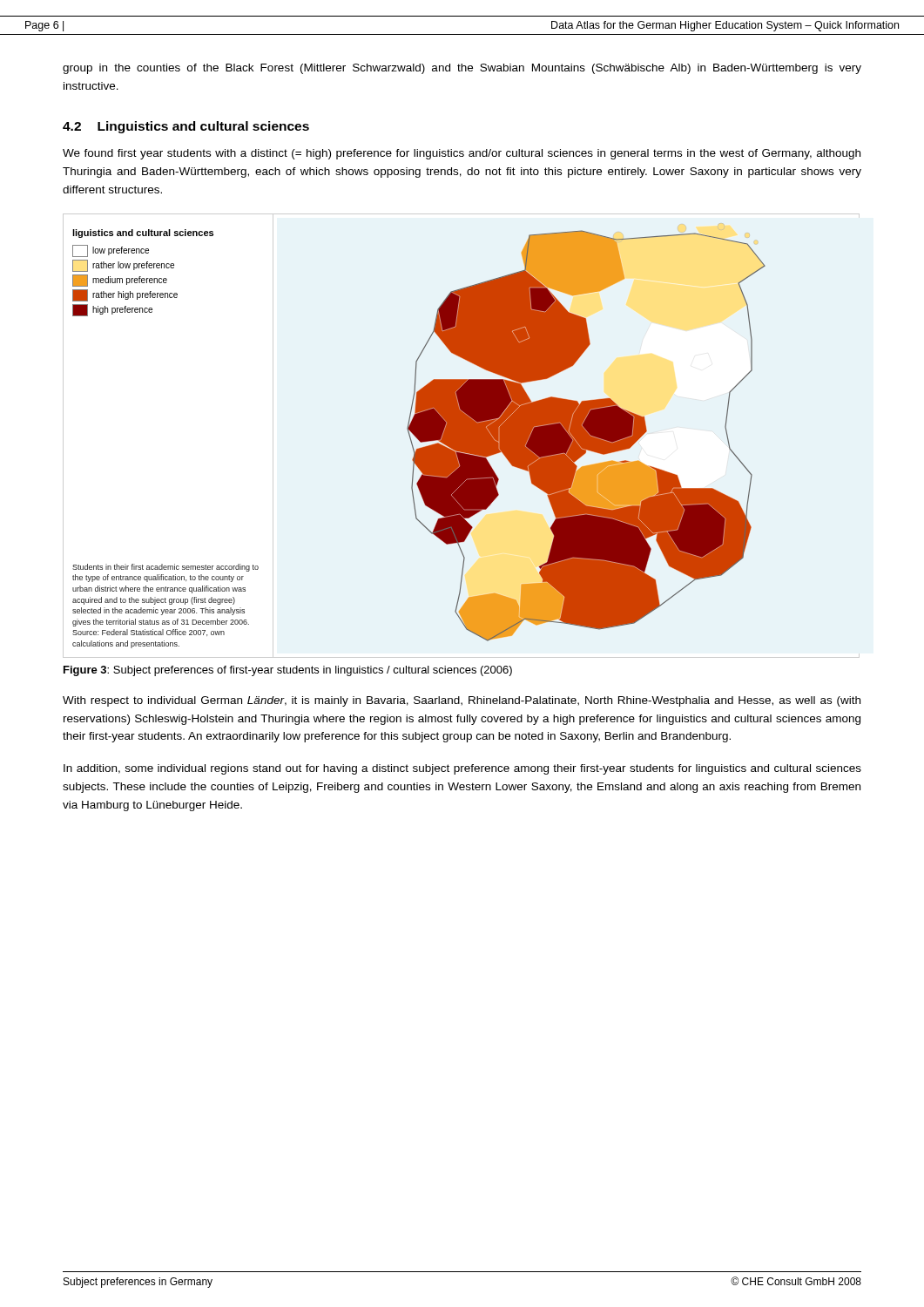Image resolution: width=924 pixels, height=1307 pixels.
Task: Click a map
Action: [461, 435]
